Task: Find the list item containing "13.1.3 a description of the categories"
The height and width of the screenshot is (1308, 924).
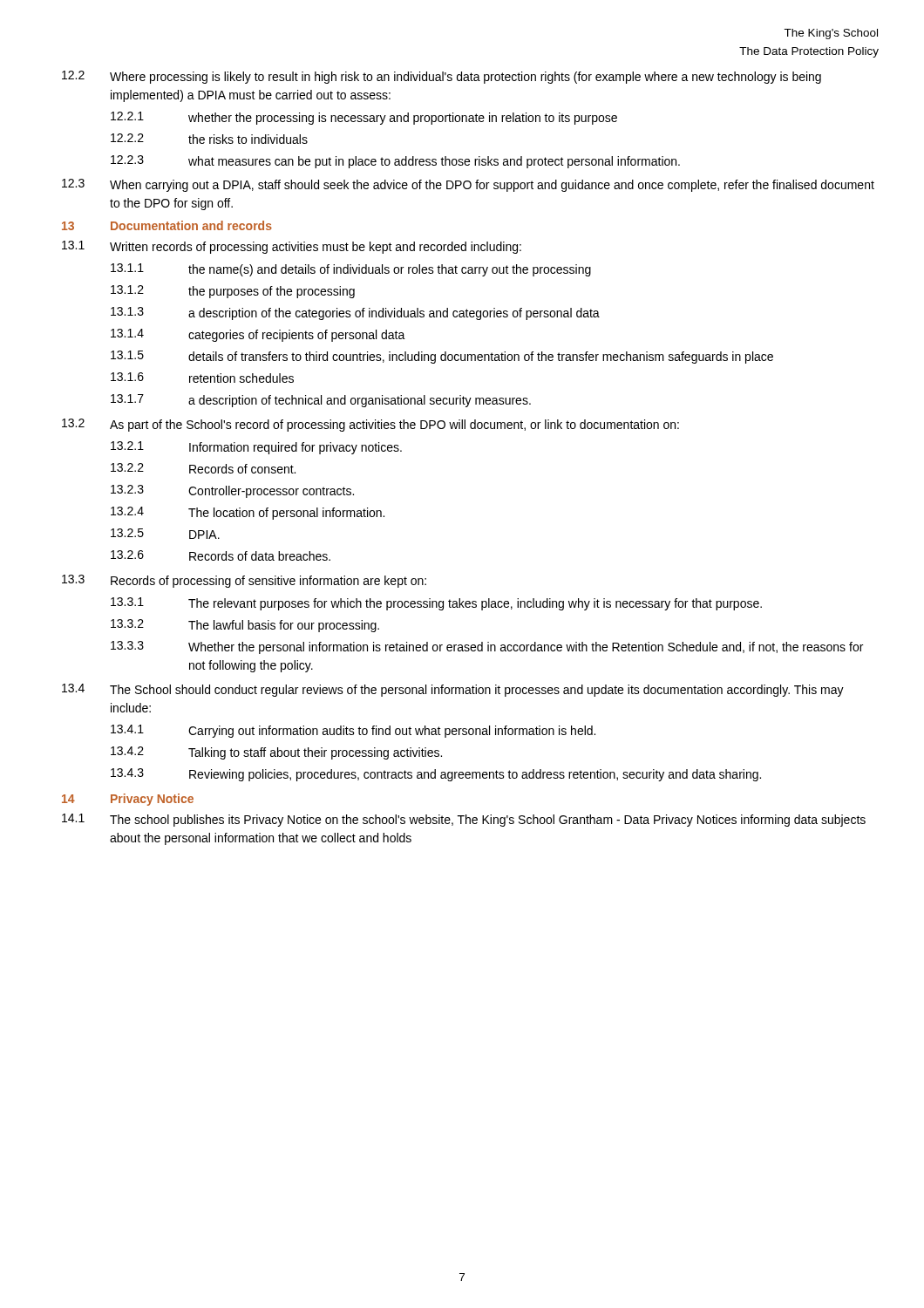Action: pos(494,314)
